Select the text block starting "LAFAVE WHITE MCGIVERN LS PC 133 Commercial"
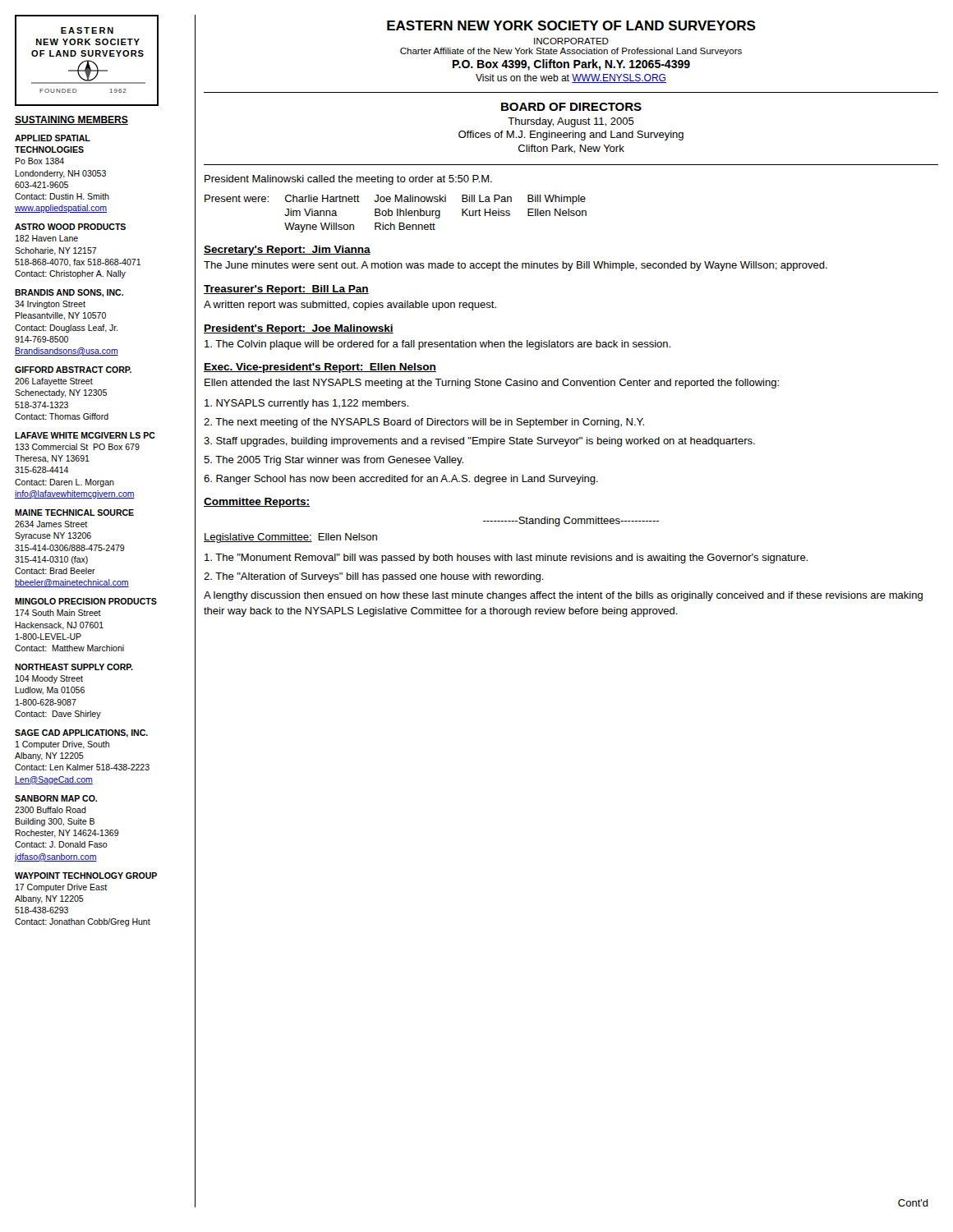 click(x=85, y=464)
